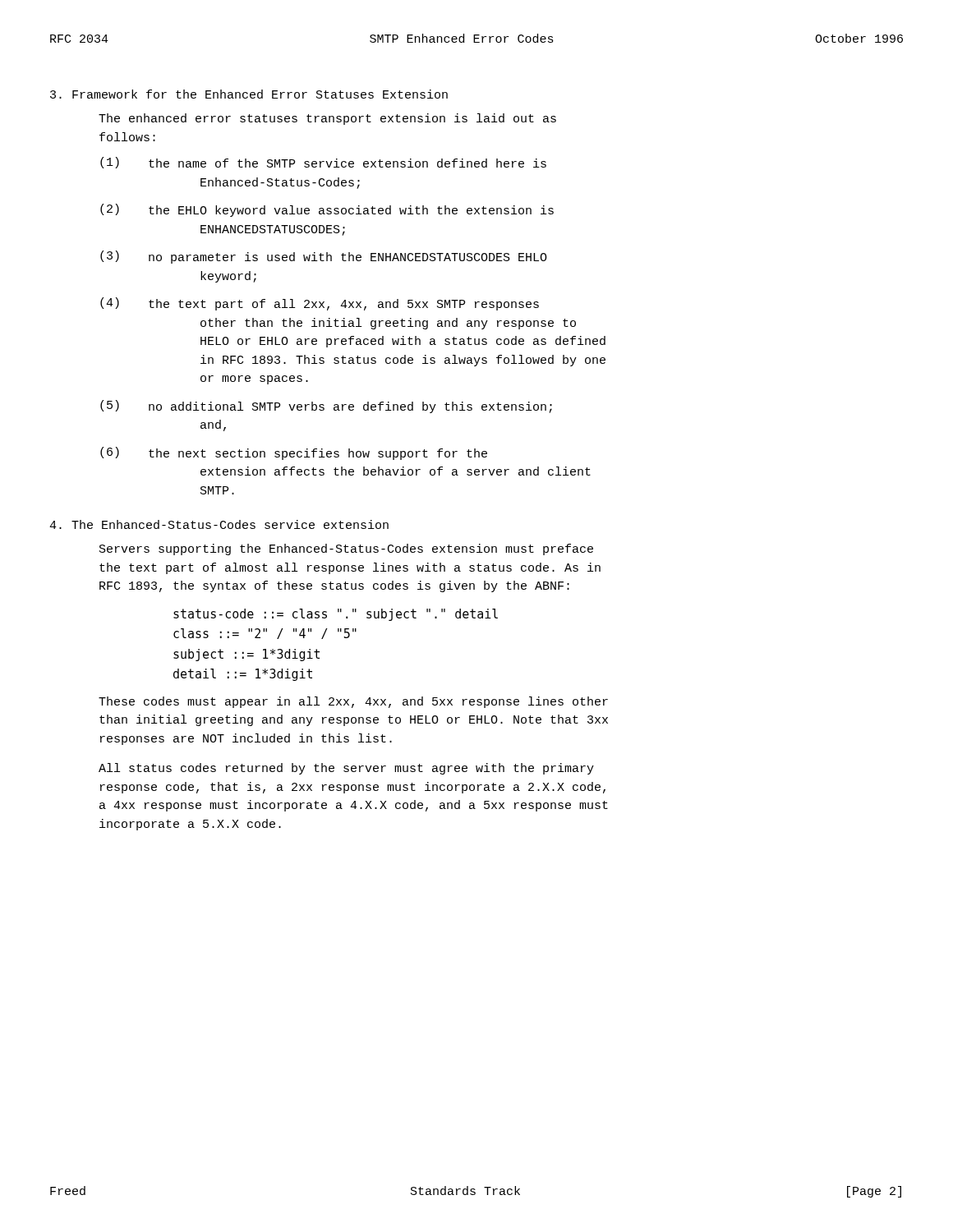Find the block on this page that starts "(2) the EHLO keyword value associated with"
The width and height of the screenshot is (953, 1232).
pos(501,221)
